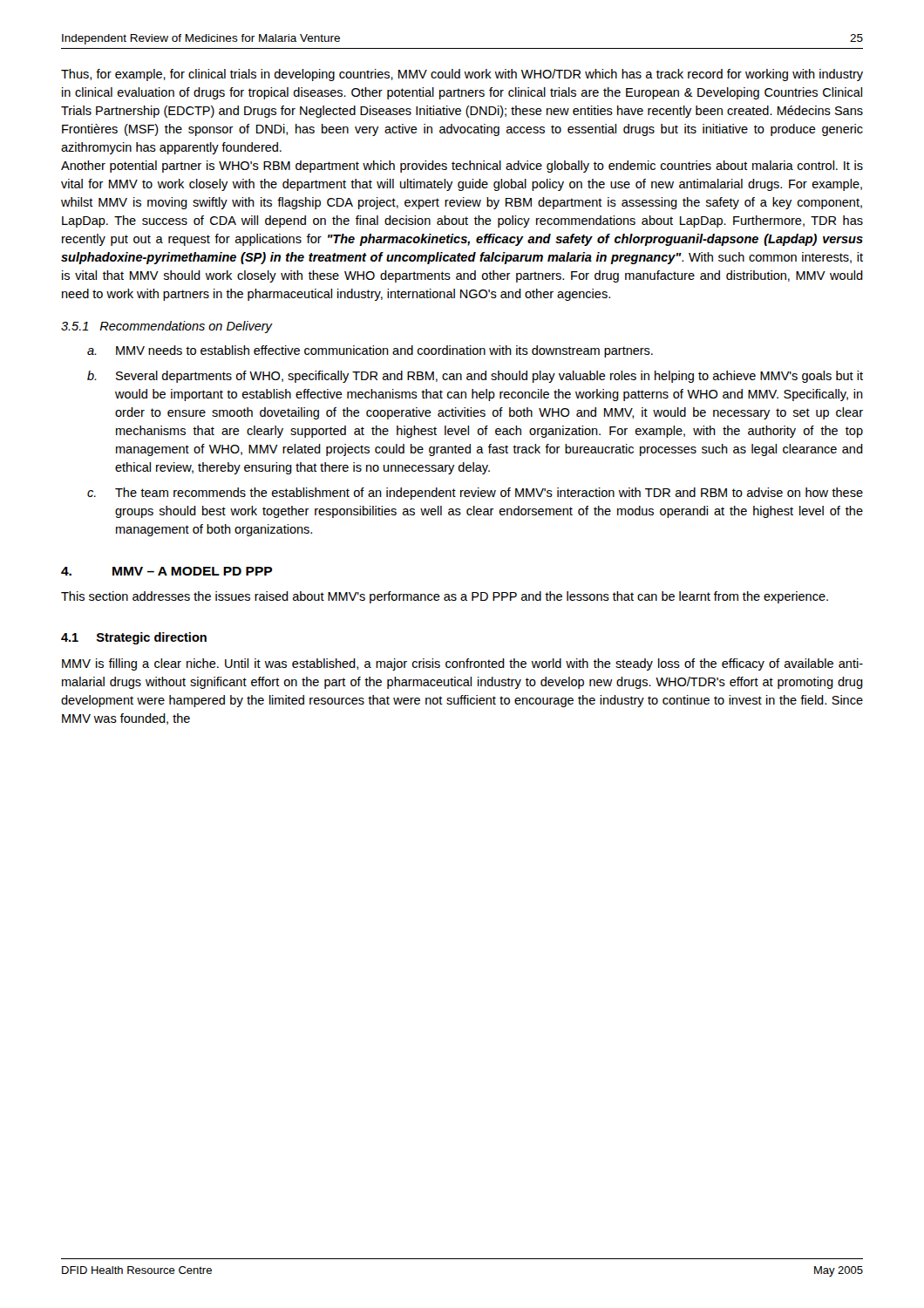Image resolution: width=924 pixels, height=1308 pixels.
Task: Point to the text starting "c. The team recommends"
Action: point(475,512)
